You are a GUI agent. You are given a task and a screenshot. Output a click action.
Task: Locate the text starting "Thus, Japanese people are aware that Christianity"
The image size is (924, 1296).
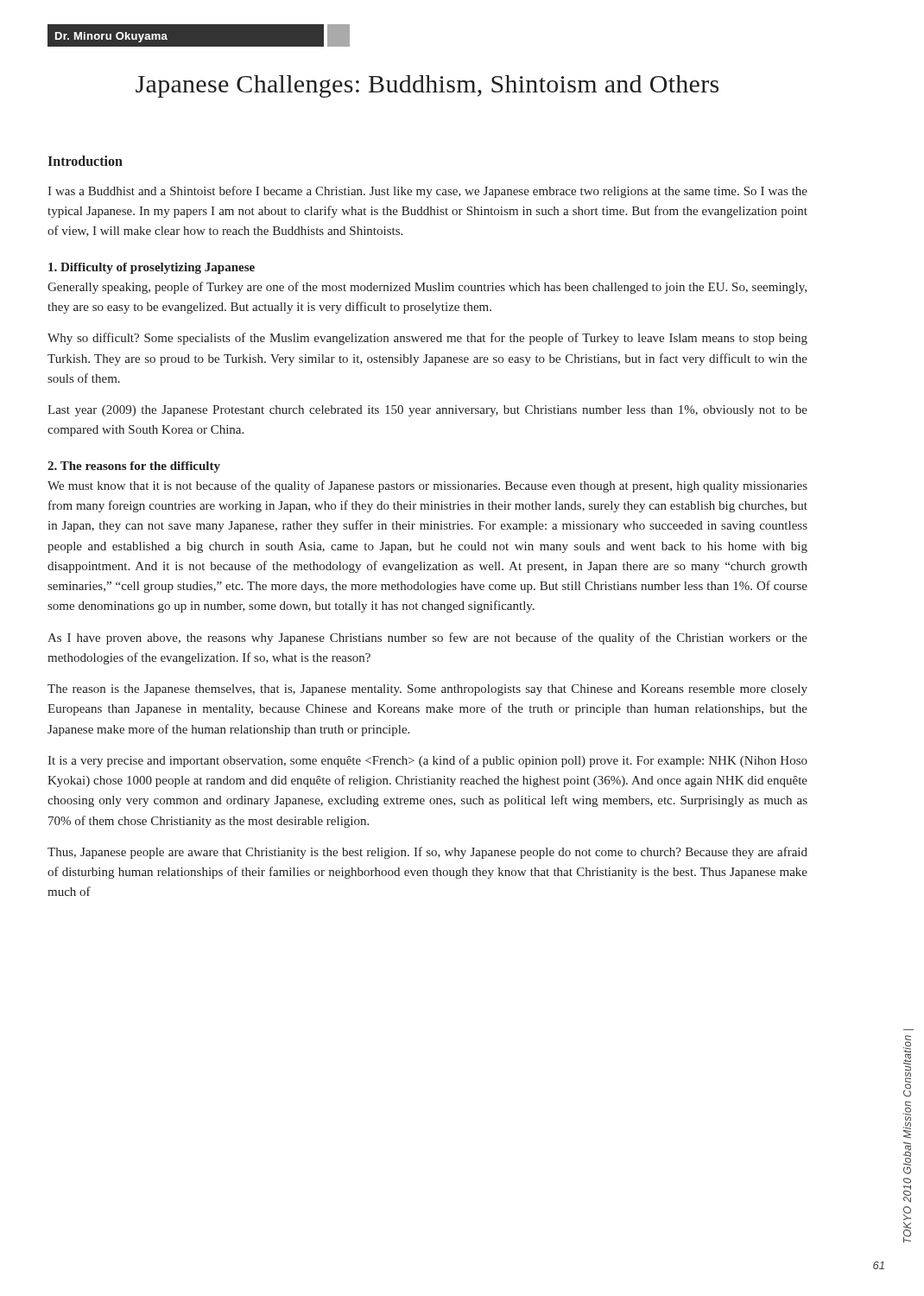click(427, 872)
